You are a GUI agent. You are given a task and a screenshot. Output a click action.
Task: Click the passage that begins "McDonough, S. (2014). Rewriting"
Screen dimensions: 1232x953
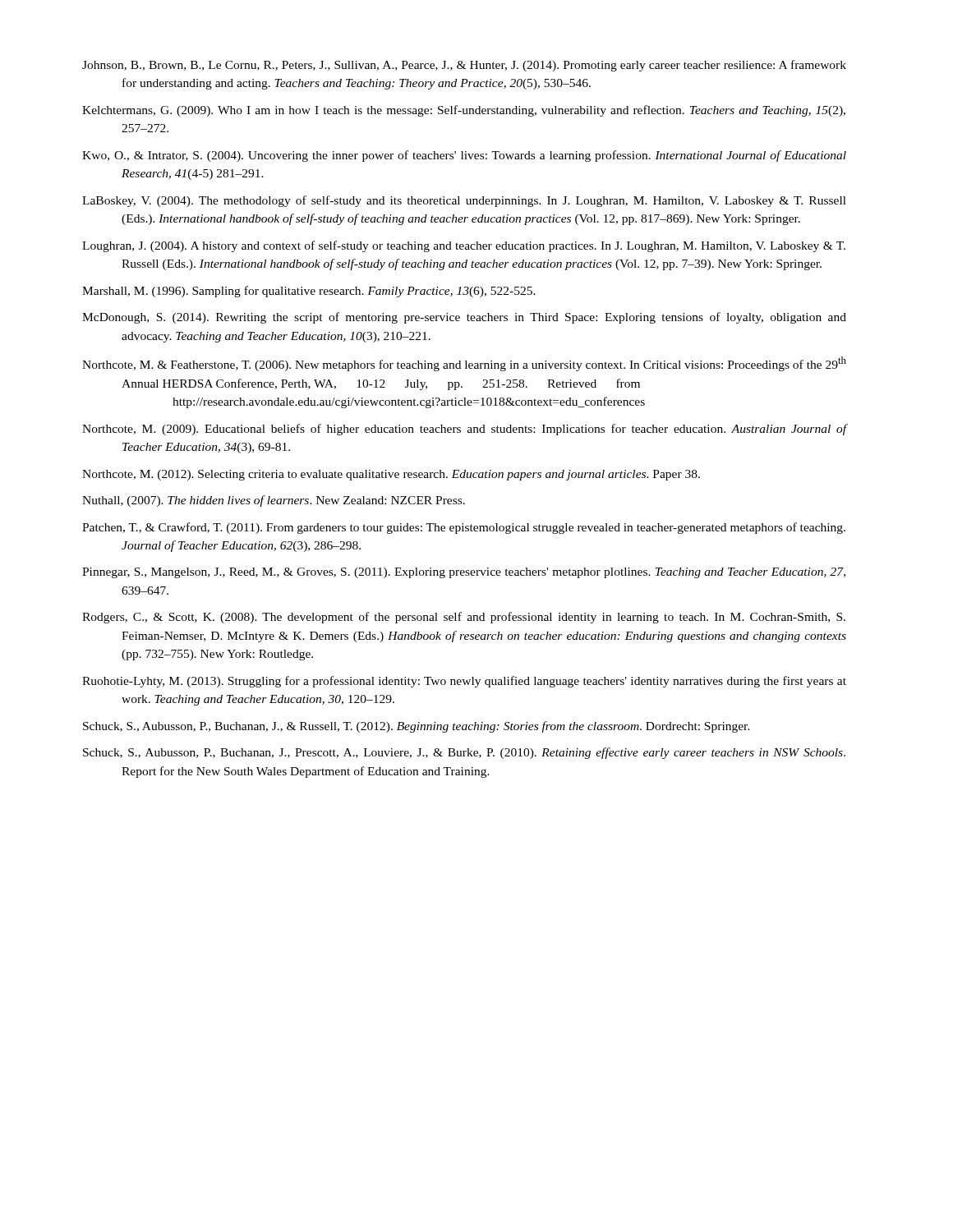click(464, 326)
